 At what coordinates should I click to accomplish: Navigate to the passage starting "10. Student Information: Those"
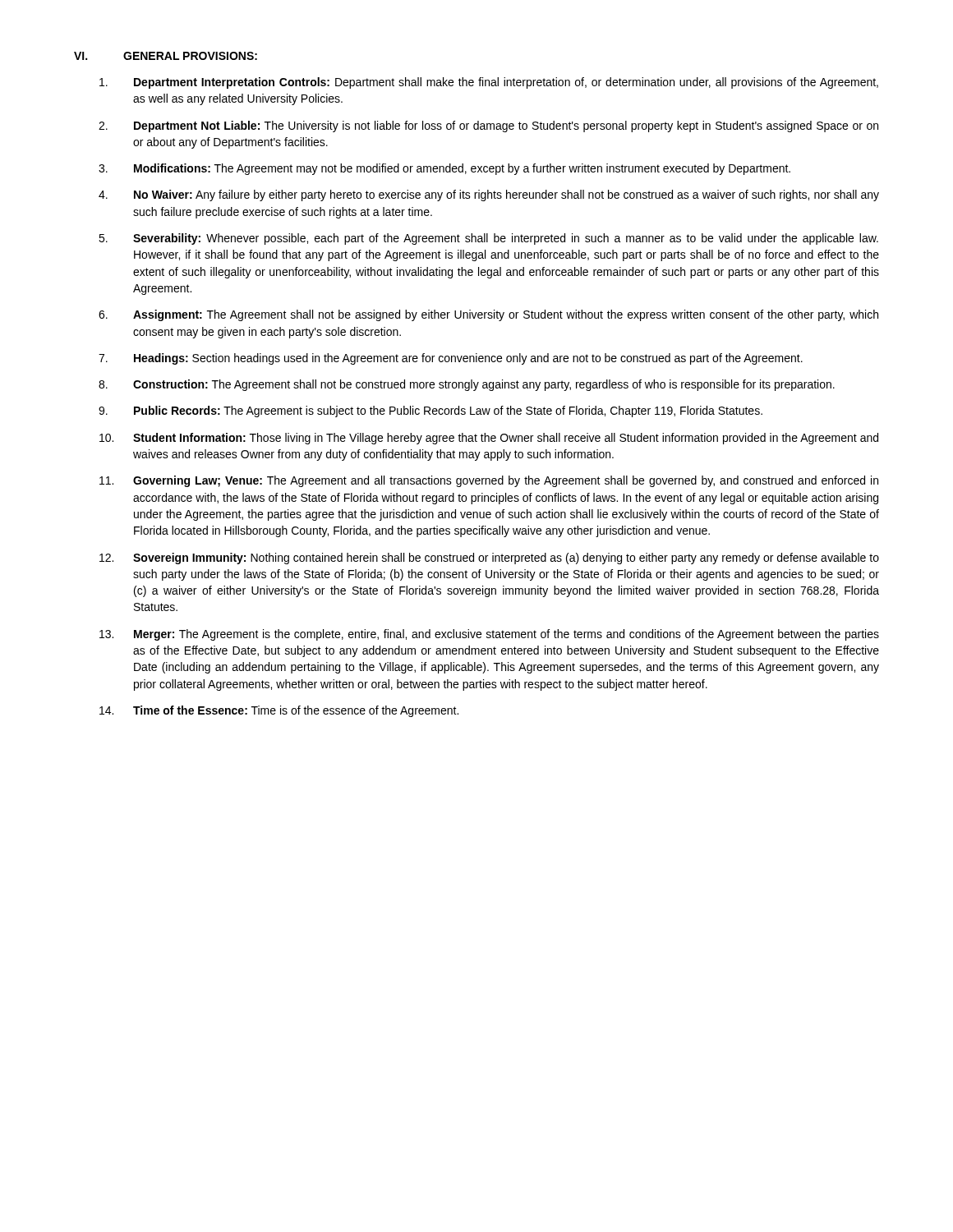coord(489,446)
